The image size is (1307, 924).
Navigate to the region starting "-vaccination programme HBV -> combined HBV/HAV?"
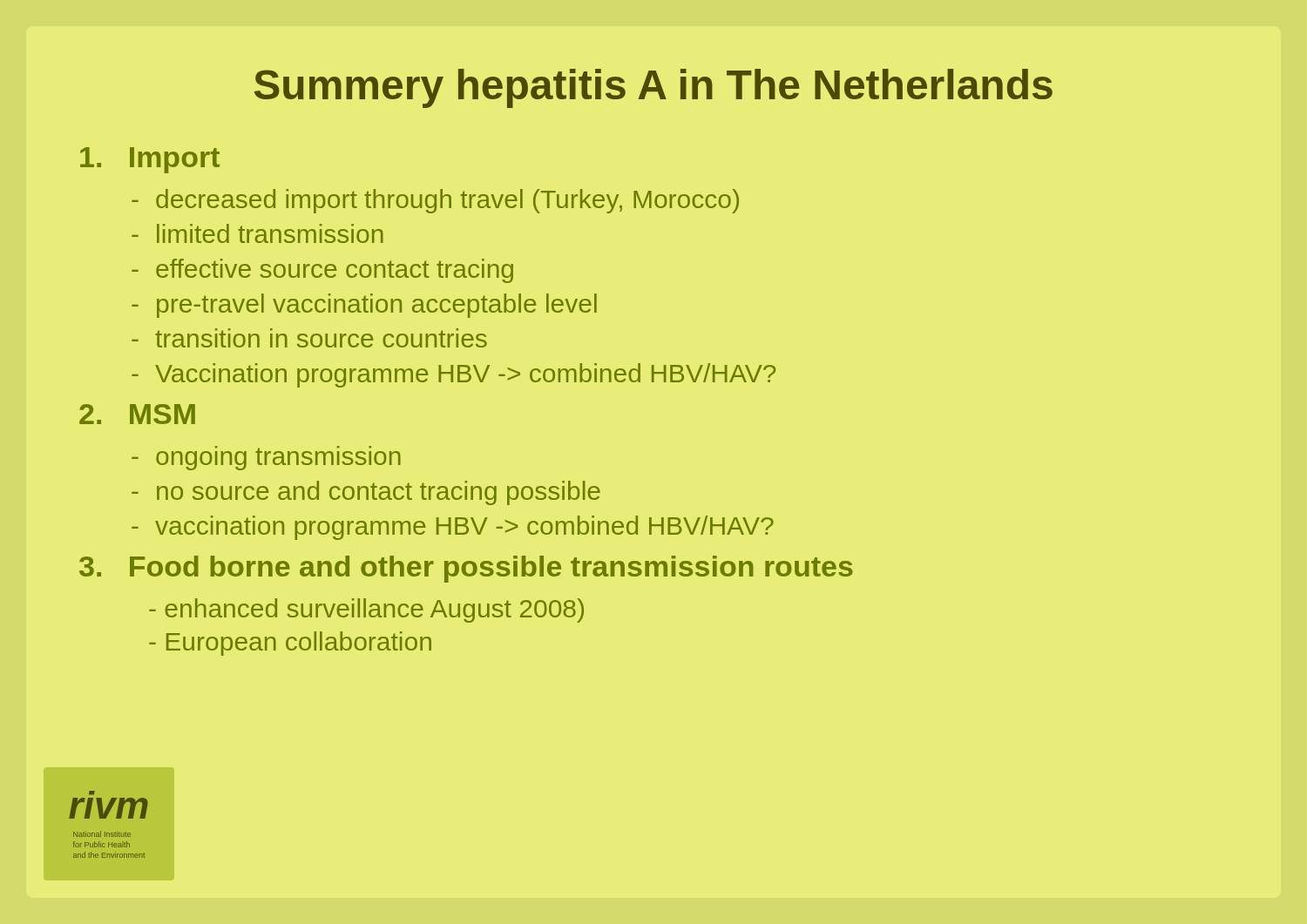click(x=452, y=526)
